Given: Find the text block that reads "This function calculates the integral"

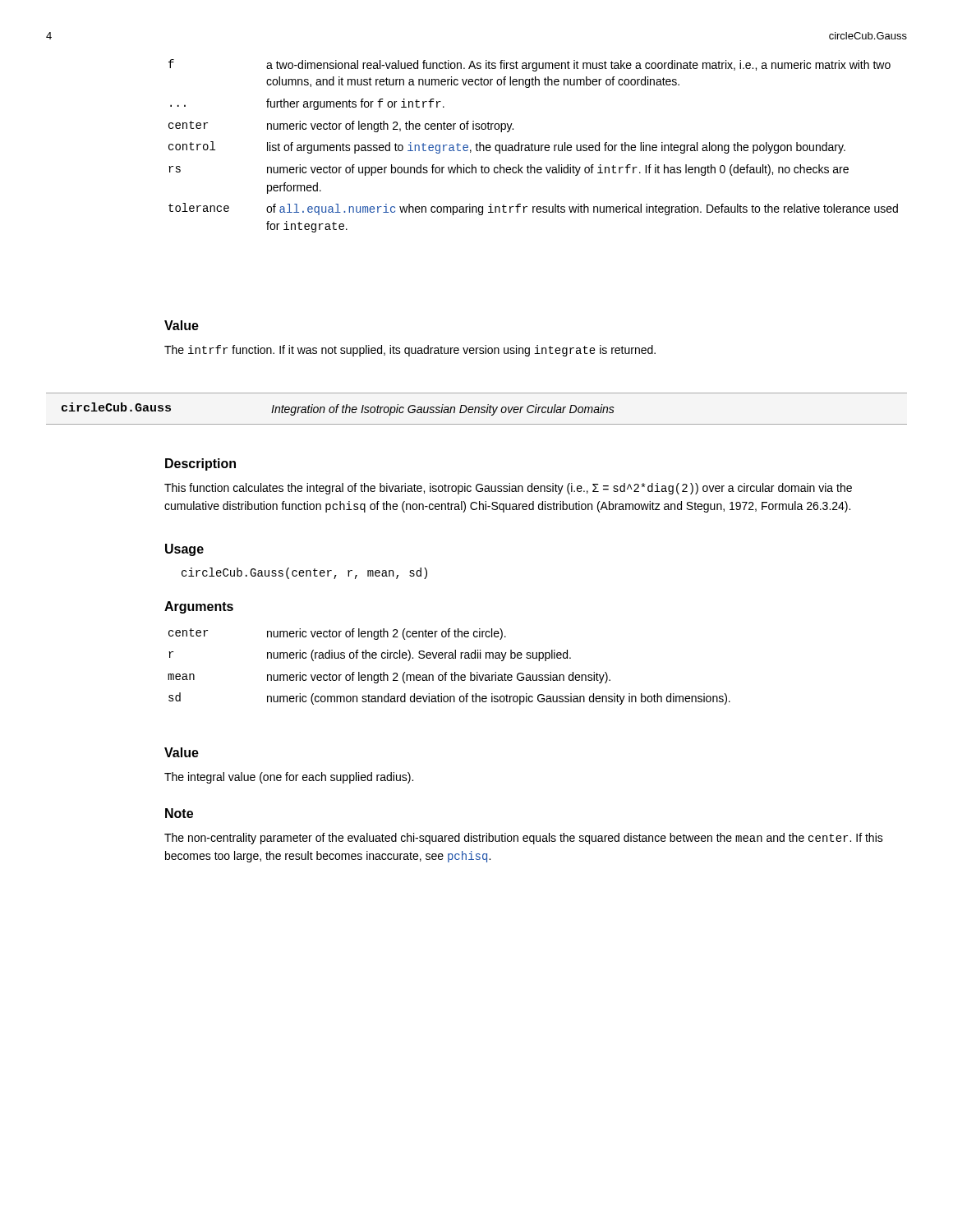Looking at the screenshot, I should (x=508, y=497).
